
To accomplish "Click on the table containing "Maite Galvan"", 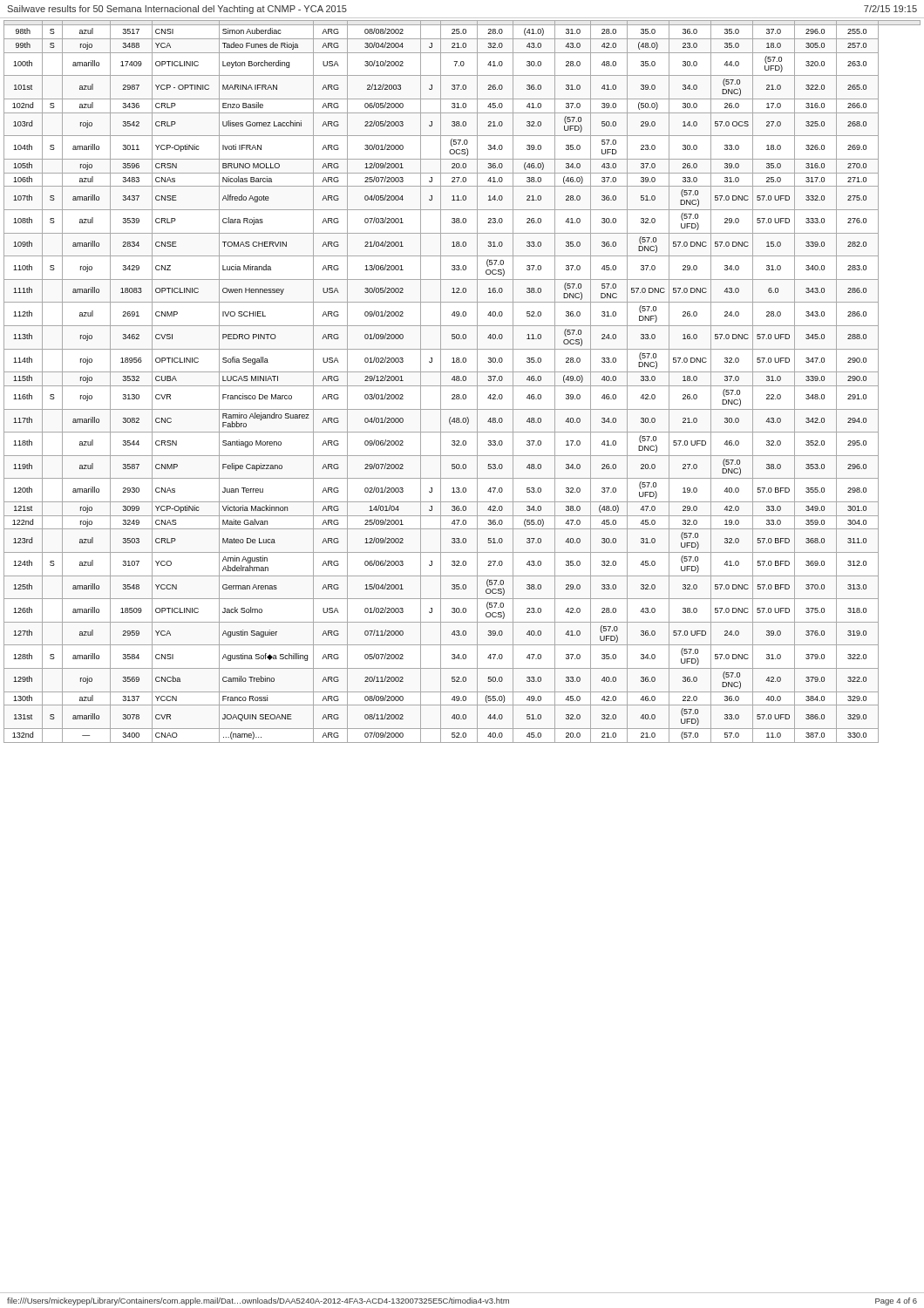I will point(462,381).
